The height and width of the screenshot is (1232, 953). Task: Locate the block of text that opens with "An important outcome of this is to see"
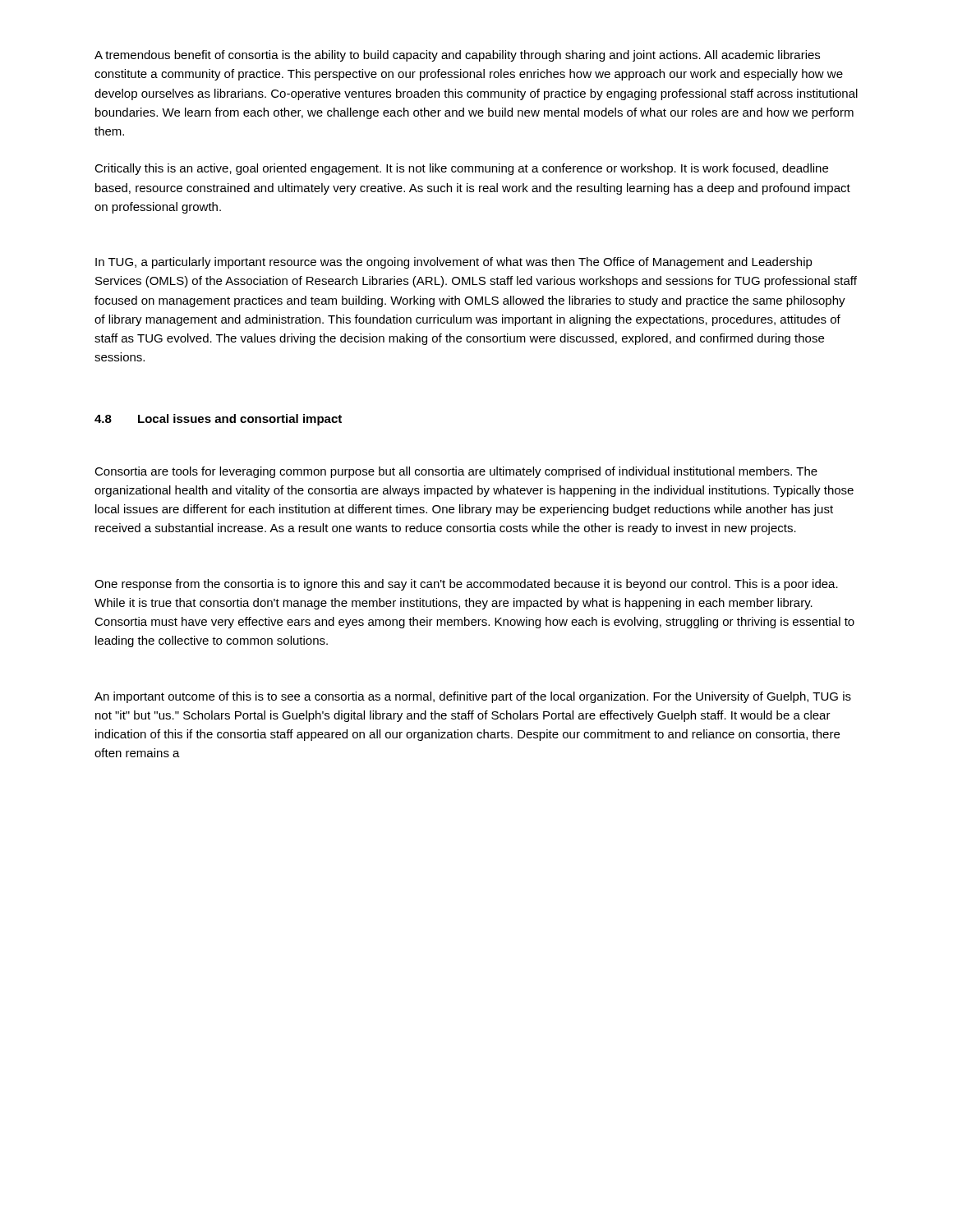pyautogui.click(x=473, y=724)
